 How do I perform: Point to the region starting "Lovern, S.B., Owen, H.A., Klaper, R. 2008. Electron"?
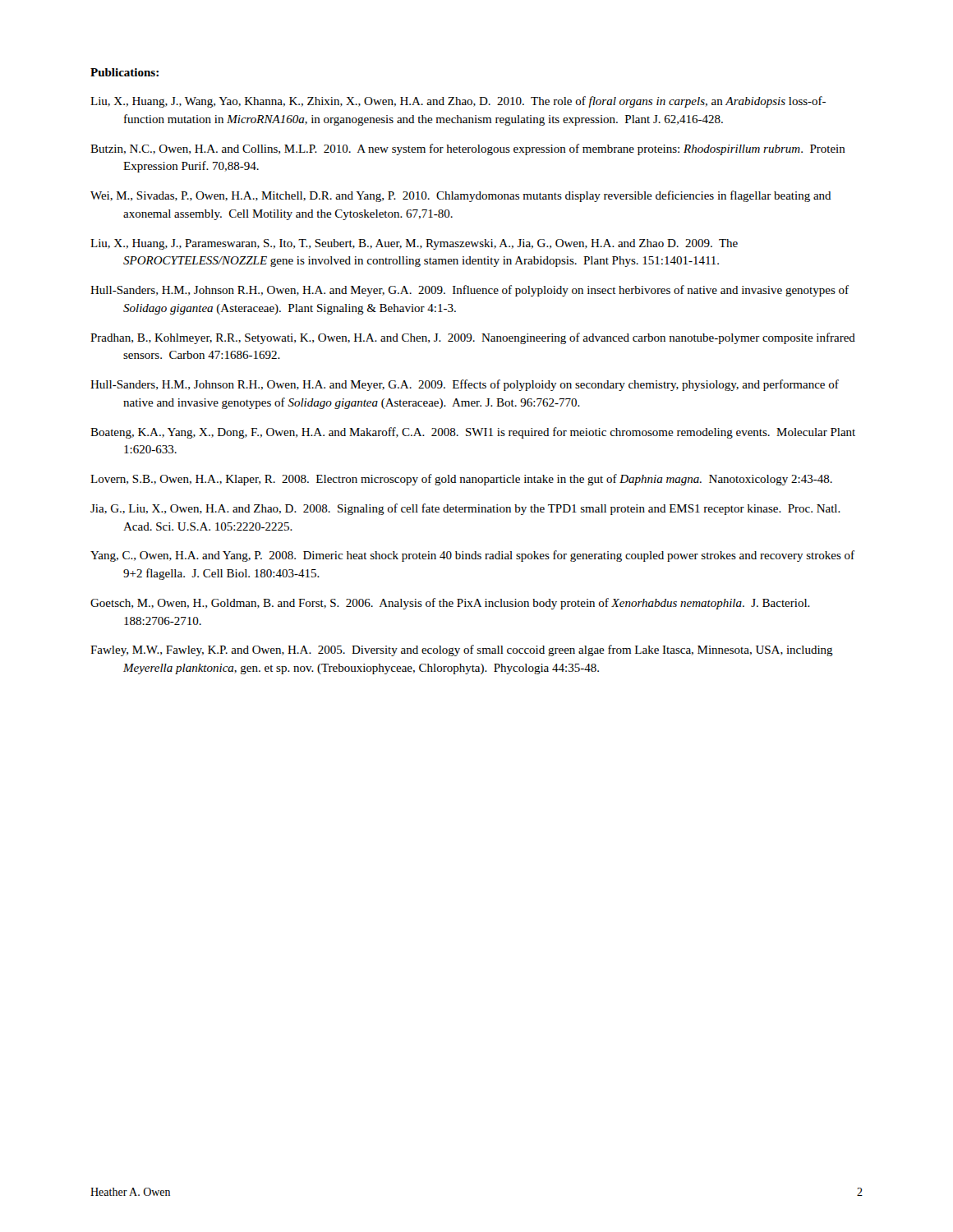[461, 479]
